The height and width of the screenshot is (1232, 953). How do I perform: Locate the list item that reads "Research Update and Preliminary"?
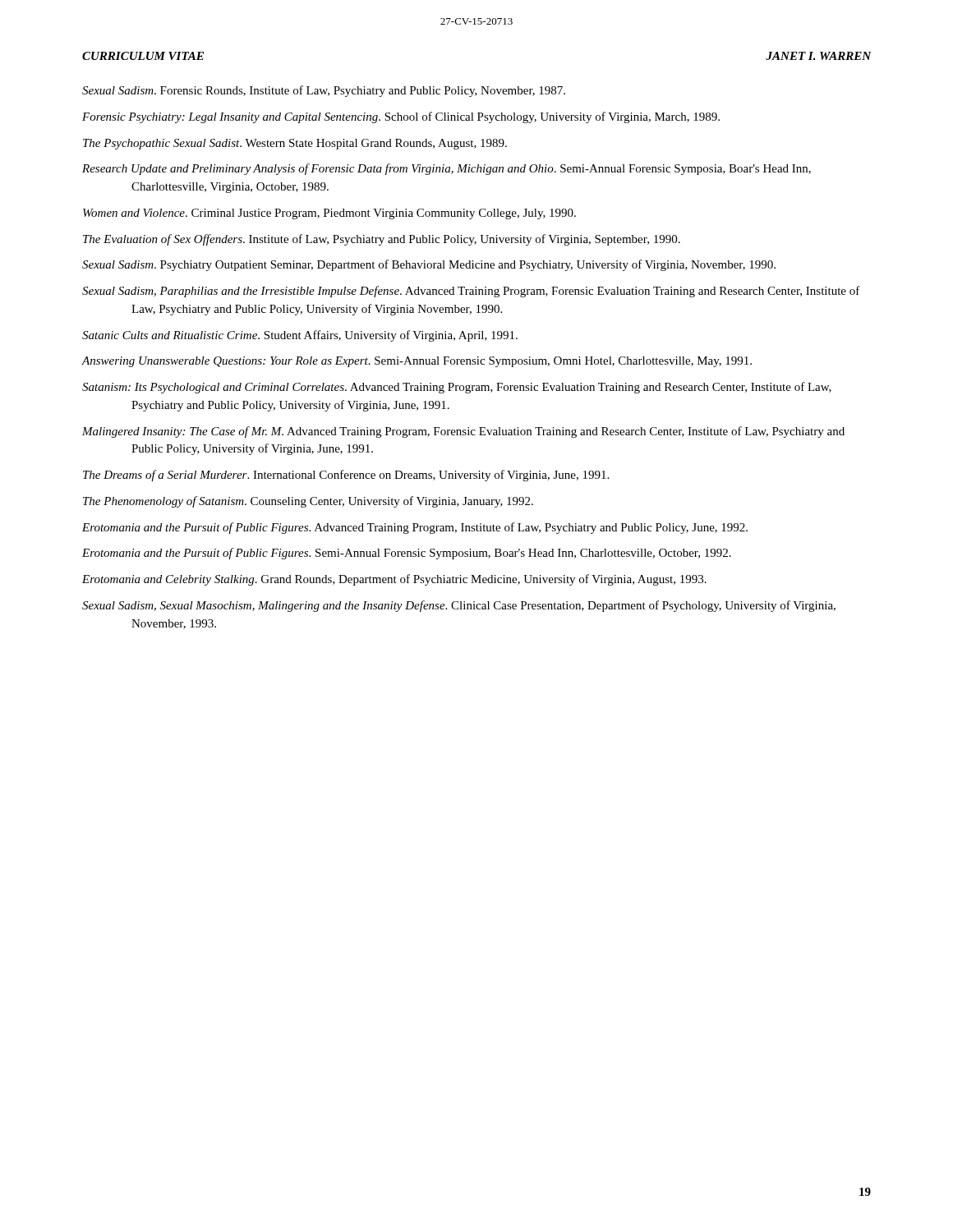coord(476,178)
